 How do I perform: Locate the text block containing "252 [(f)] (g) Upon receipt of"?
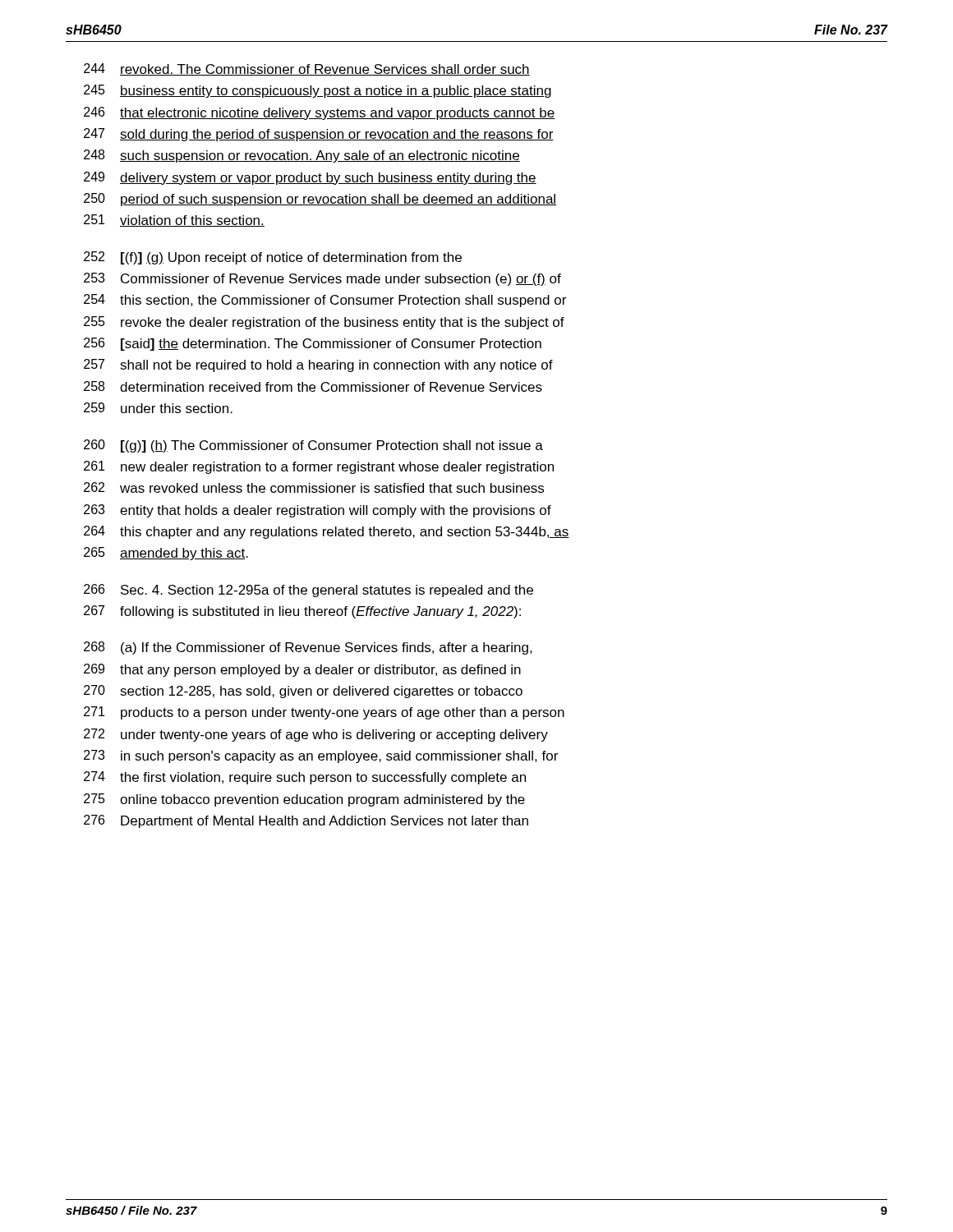pyautogui.click(x=476, y=334)
